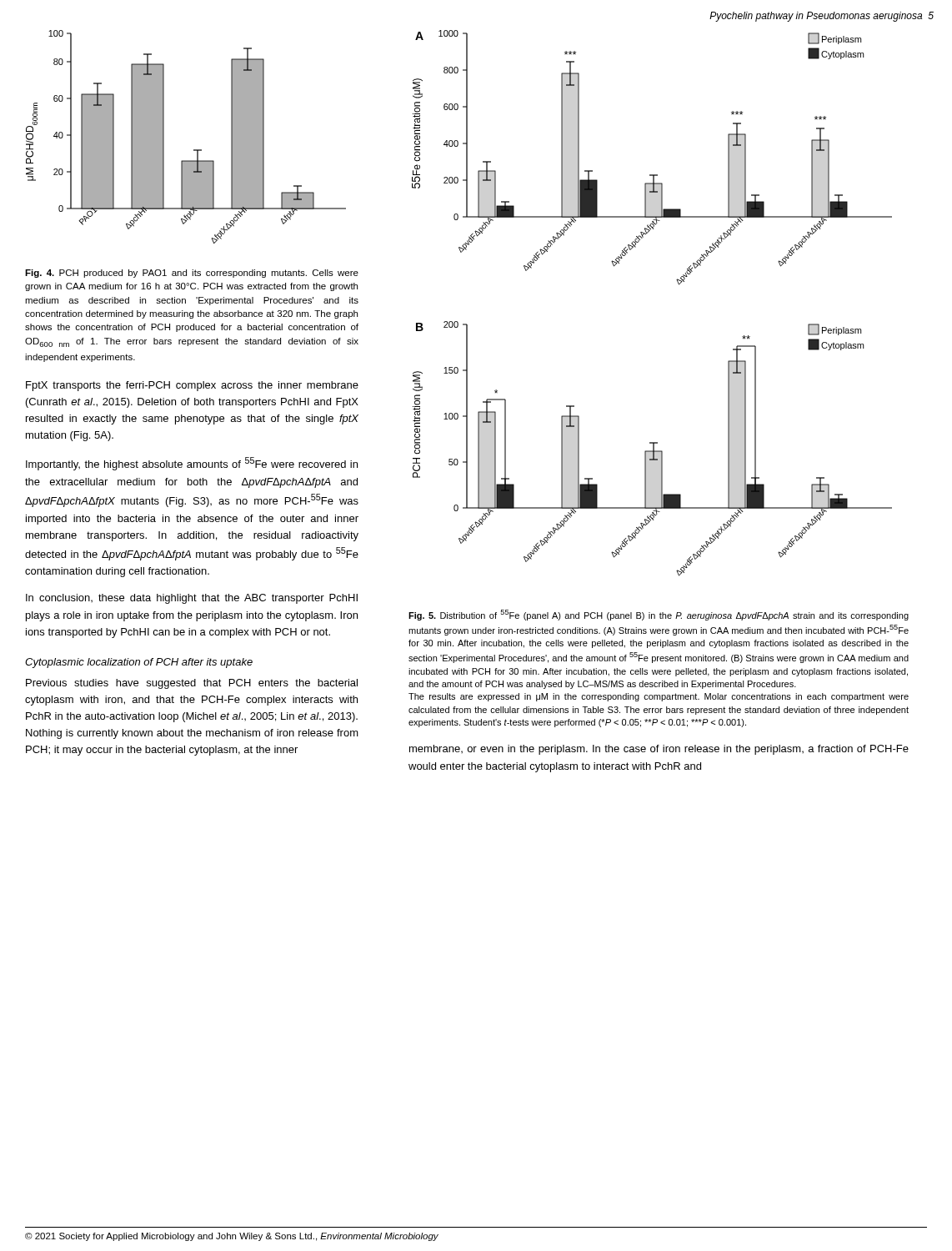Click on the text block that says "membrane, or even in the periplasm. In"
The width and height of the screenshot is (952, 1251).
pos(659,757)
